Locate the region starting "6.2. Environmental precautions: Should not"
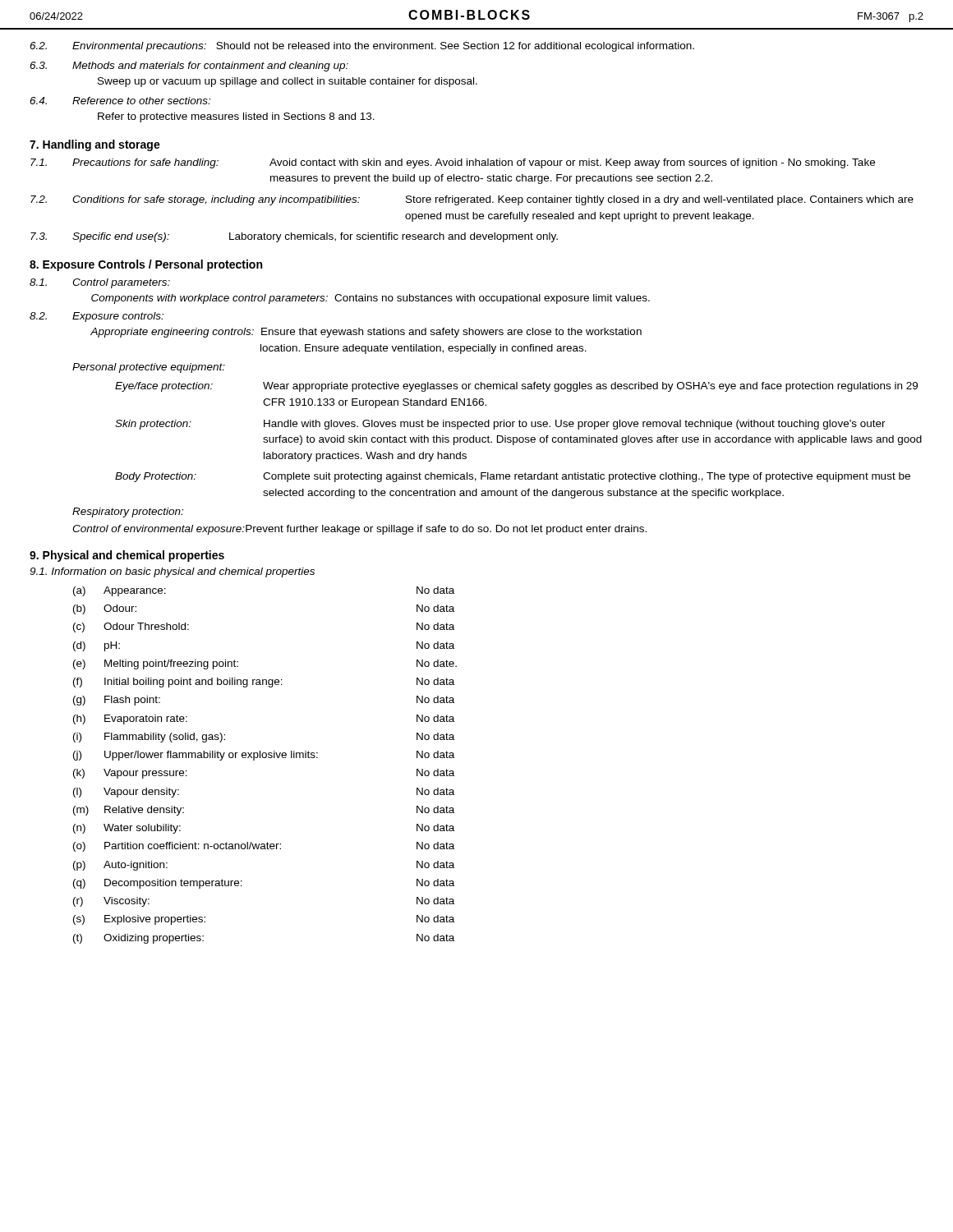Screen dimensions: 1232x953 [x=476, y=46]
